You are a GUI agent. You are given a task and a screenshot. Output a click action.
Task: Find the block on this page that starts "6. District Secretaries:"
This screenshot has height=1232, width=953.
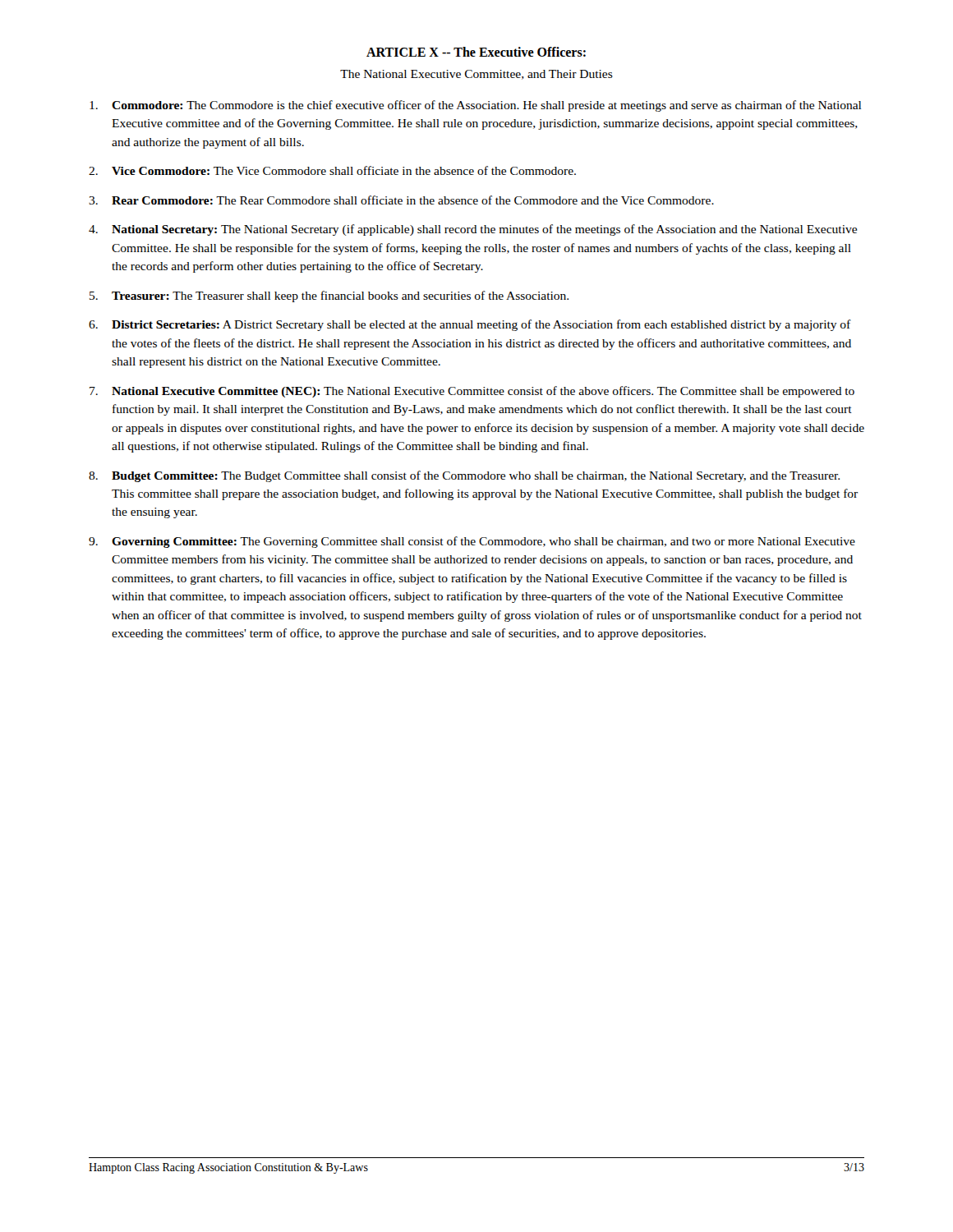point(476,343)
